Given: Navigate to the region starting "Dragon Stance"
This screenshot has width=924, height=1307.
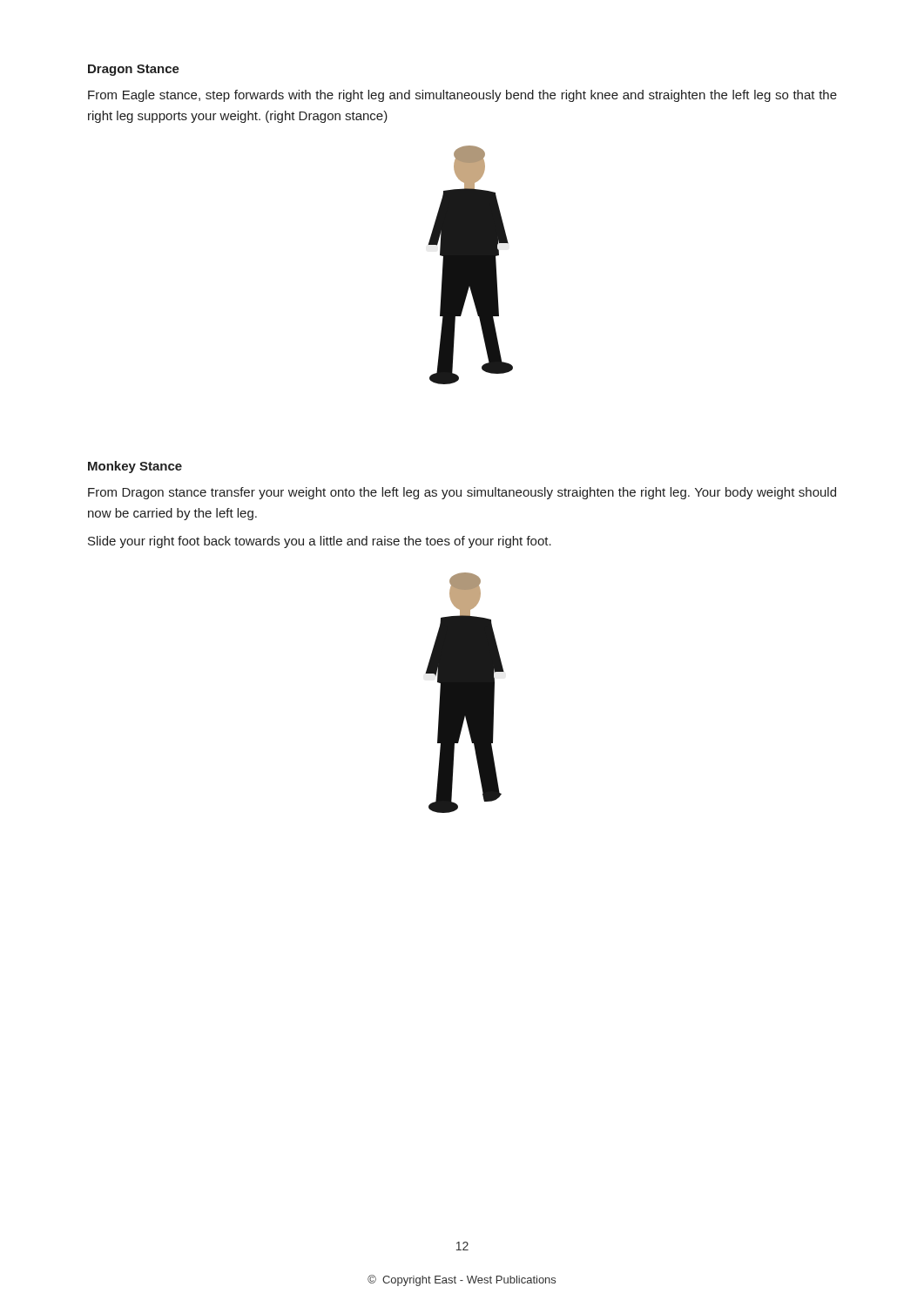Looking at the screenshot, I should pos(133,68).
